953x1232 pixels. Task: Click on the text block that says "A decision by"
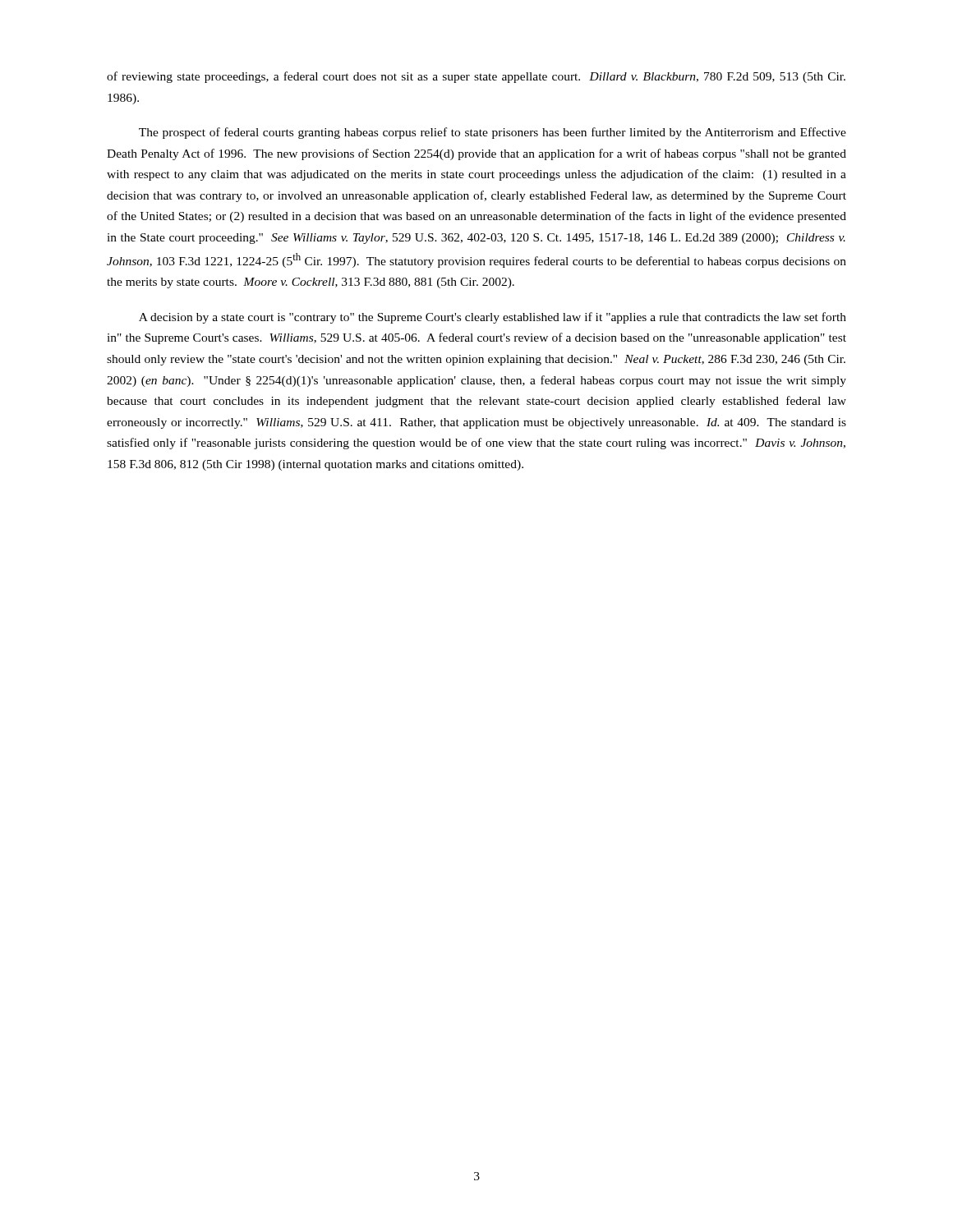coord(476,390)
